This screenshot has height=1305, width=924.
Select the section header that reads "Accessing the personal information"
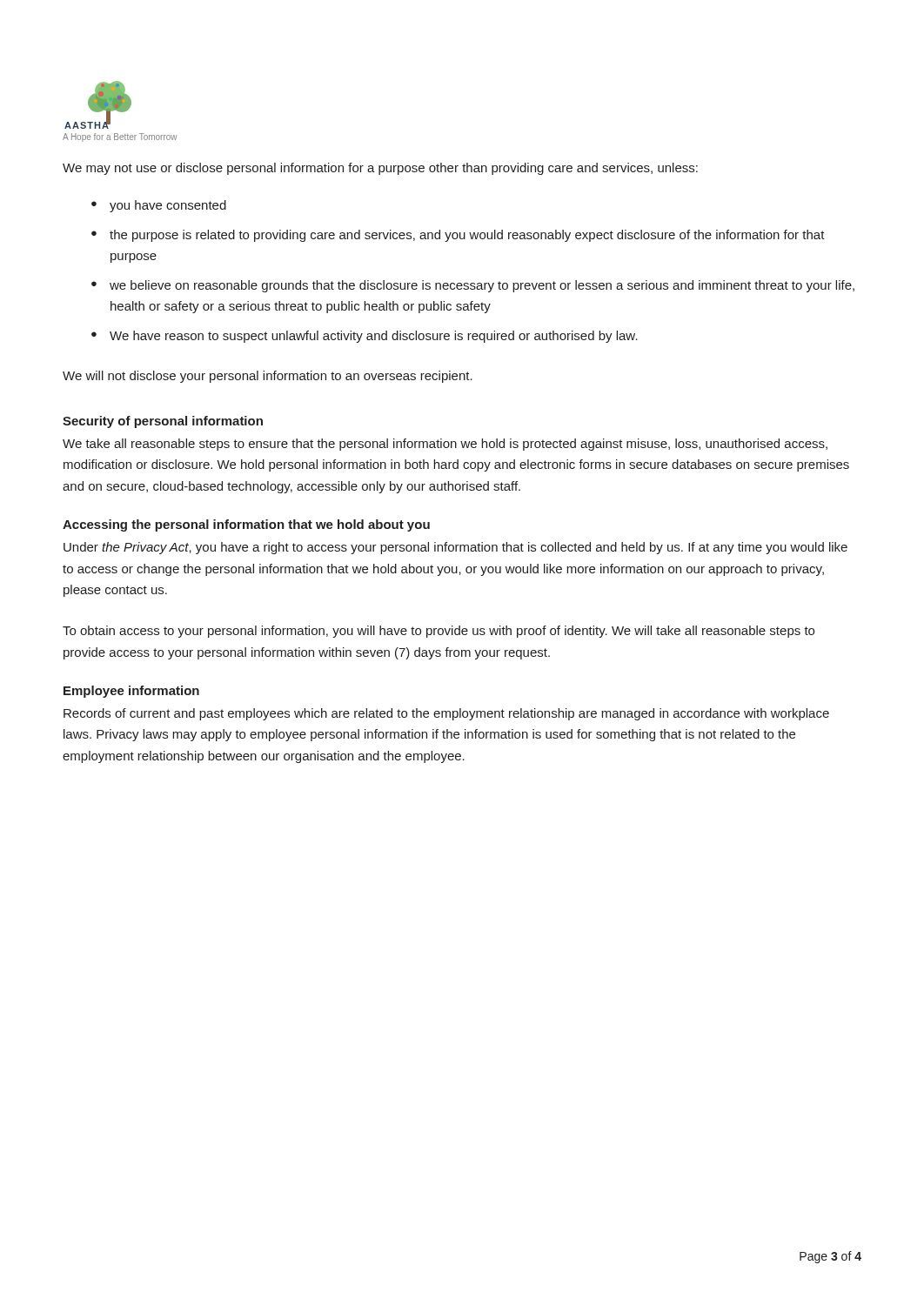coord(246,524)
